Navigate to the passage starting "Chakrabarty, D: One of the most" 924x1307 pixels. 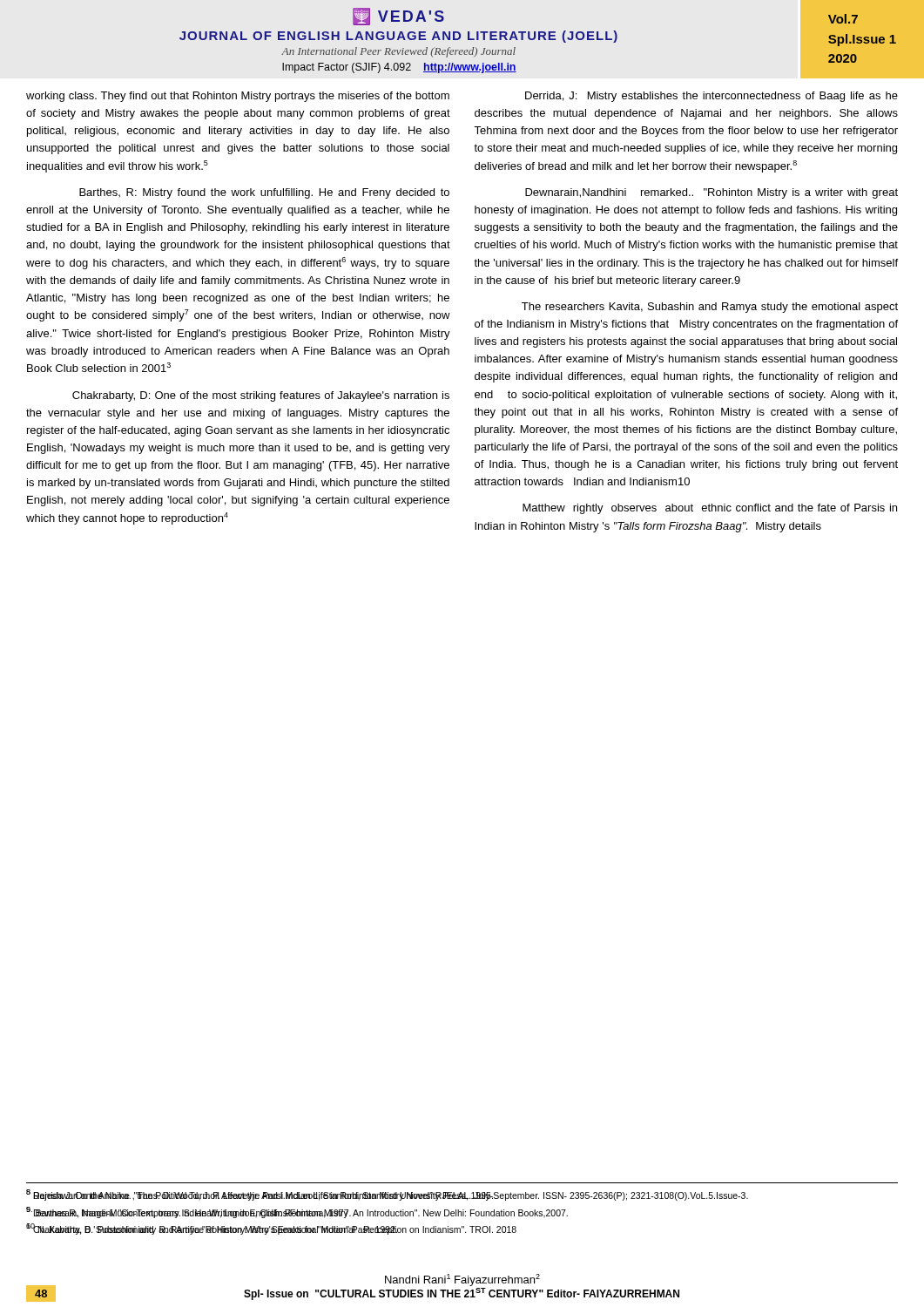tap(238, 457)
